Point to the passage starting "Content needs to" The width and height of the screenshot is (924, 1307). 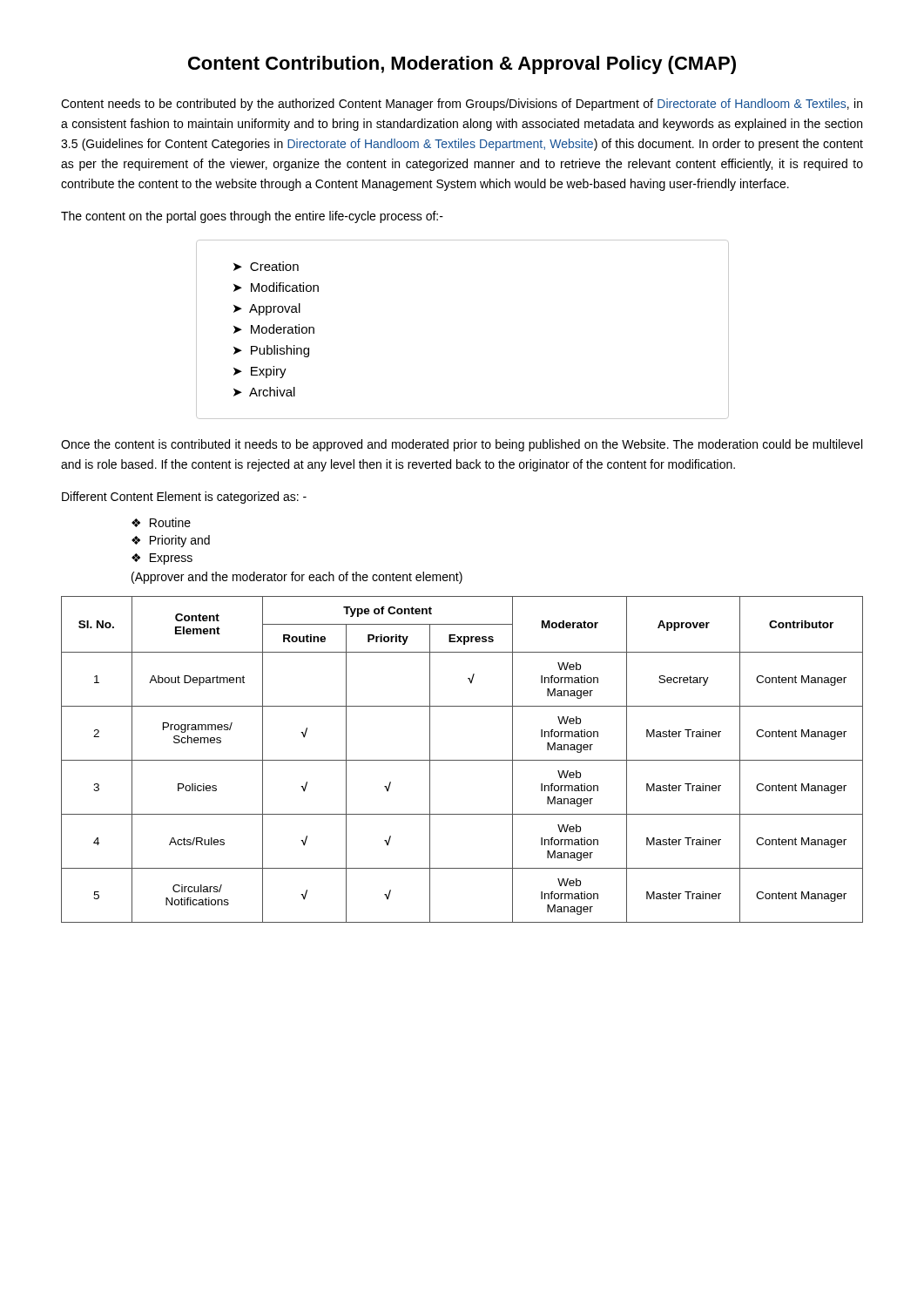tap(462, 144)
